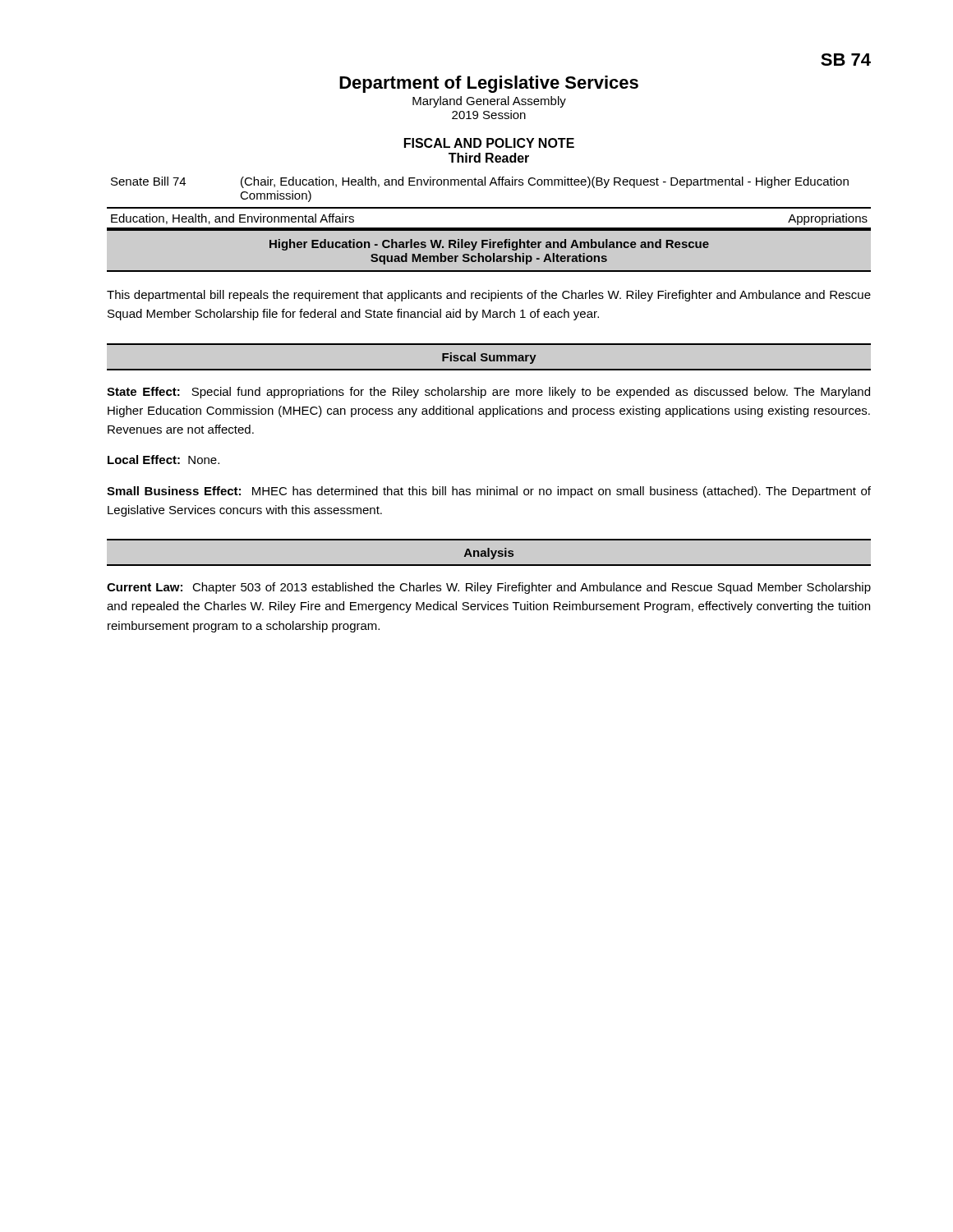Click where it says "SB 74"
This screenshot has width=953, height=1232.
(846, 60)
